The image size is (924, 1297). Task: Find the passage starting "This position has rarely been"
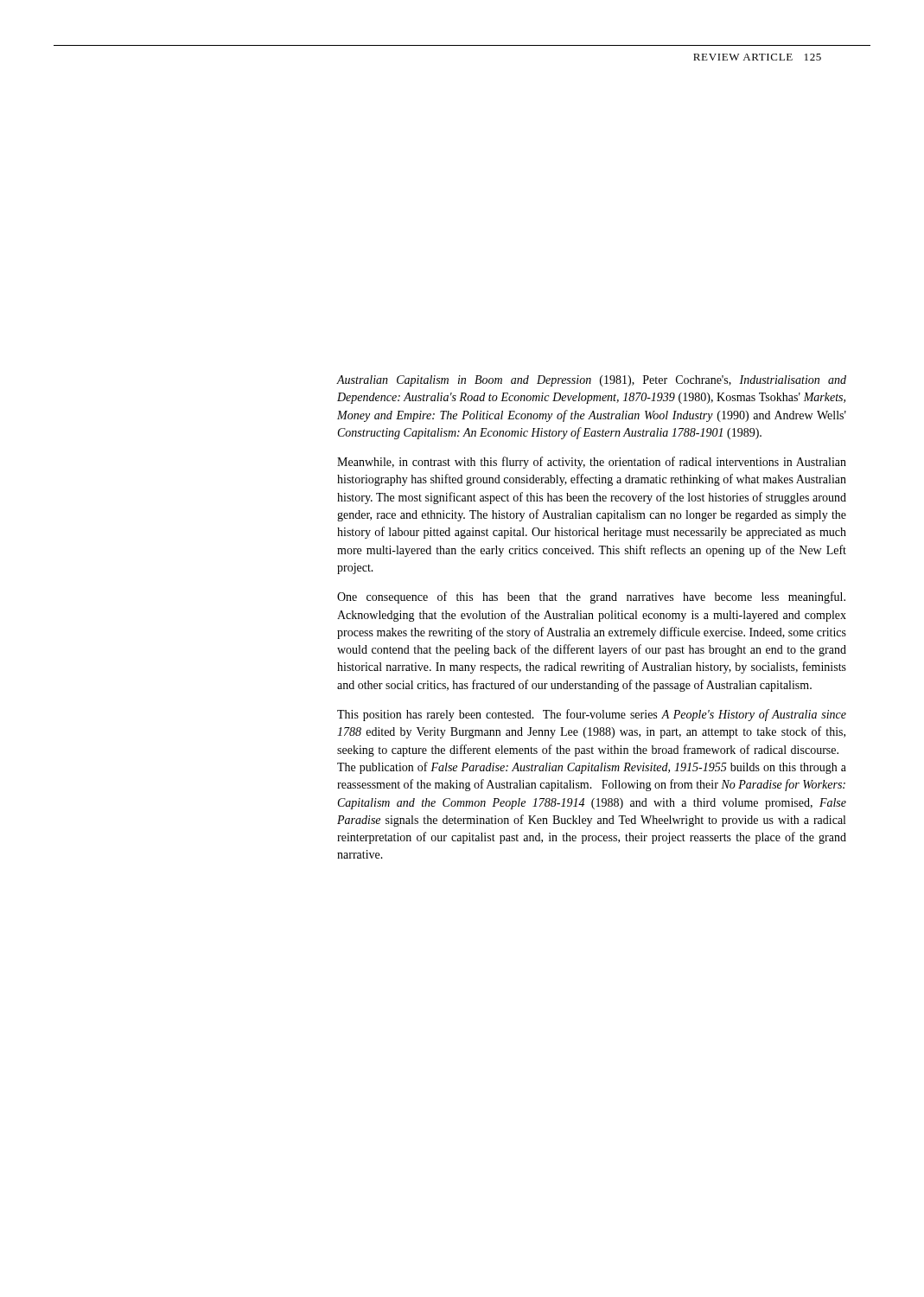(x=592, y=785)
